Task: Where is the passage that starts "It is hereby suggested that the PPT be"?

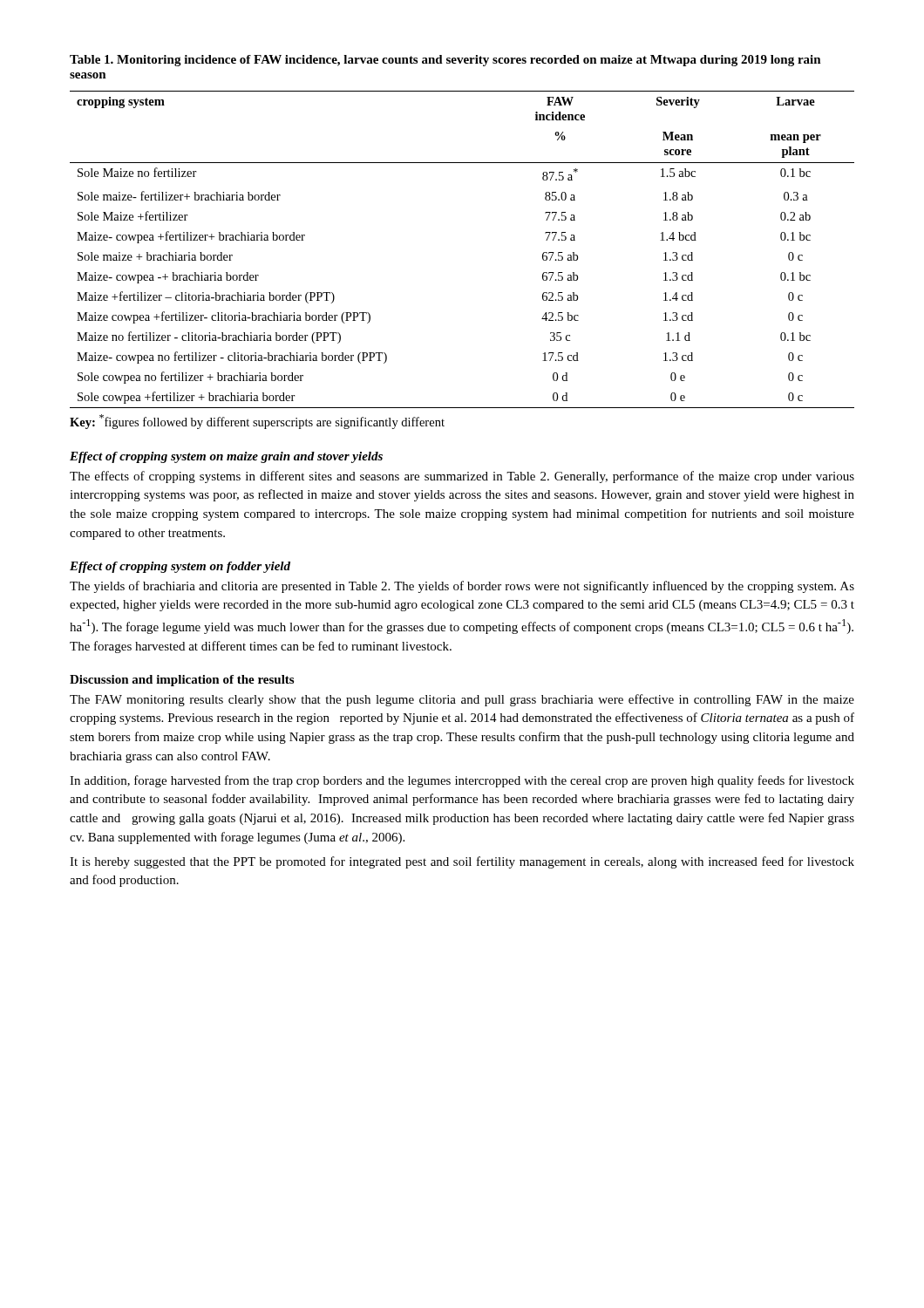Action: [x=462, y=871]
